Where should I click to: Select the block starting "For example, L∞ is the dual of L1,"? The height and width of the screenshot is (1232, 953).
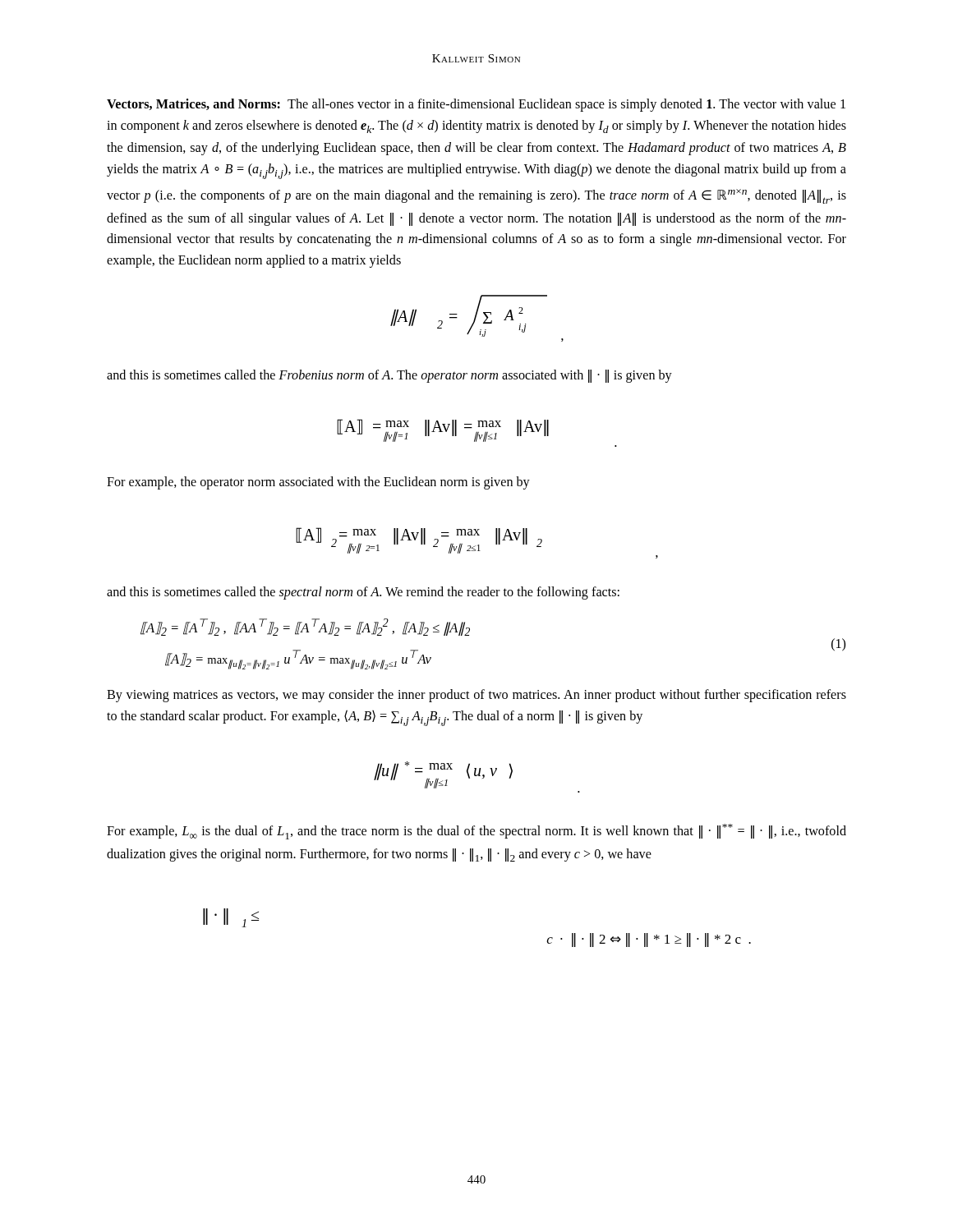click(476, 842)
